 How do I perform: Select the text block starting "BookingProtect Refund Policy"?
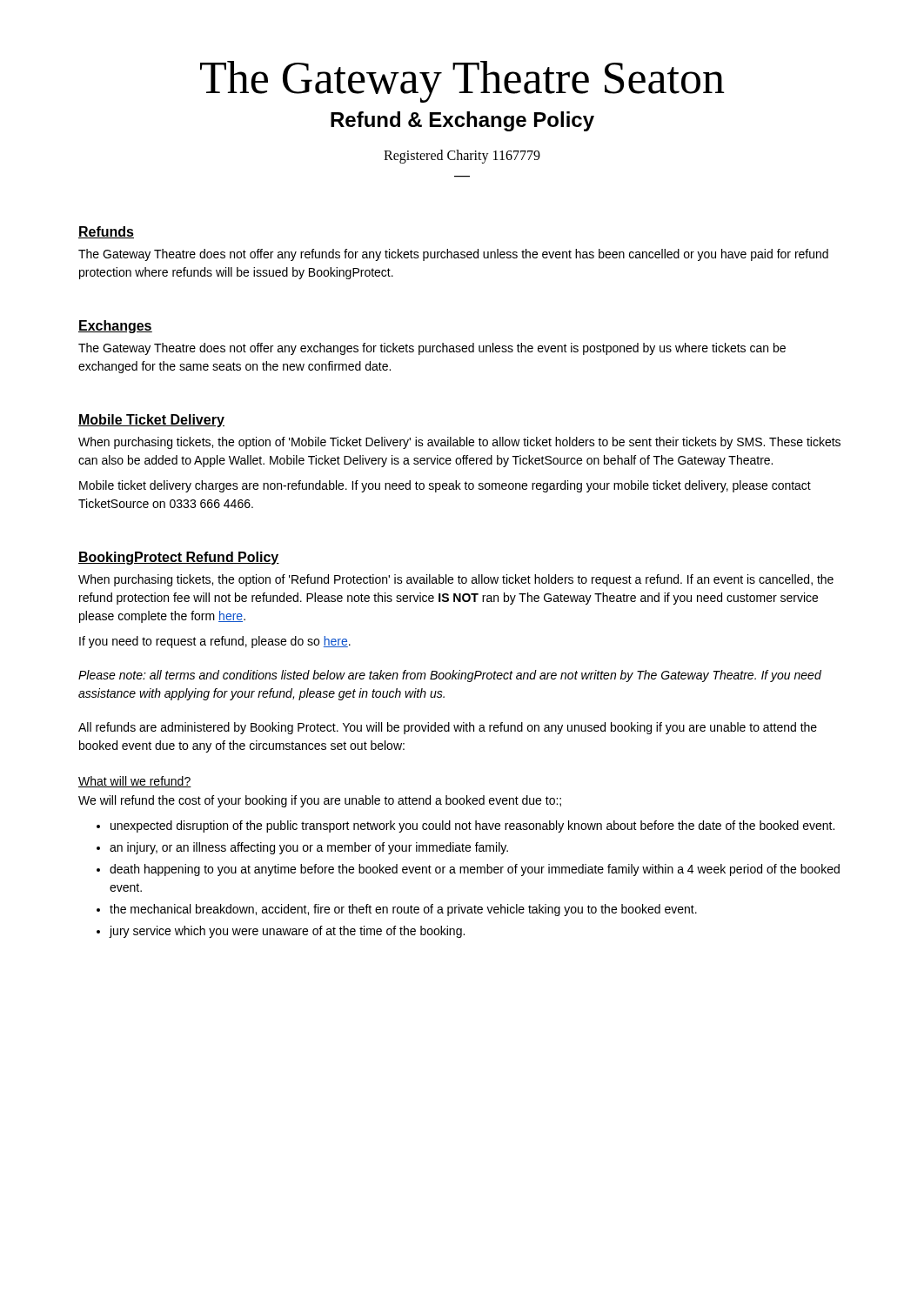click(x=178, y=557)
